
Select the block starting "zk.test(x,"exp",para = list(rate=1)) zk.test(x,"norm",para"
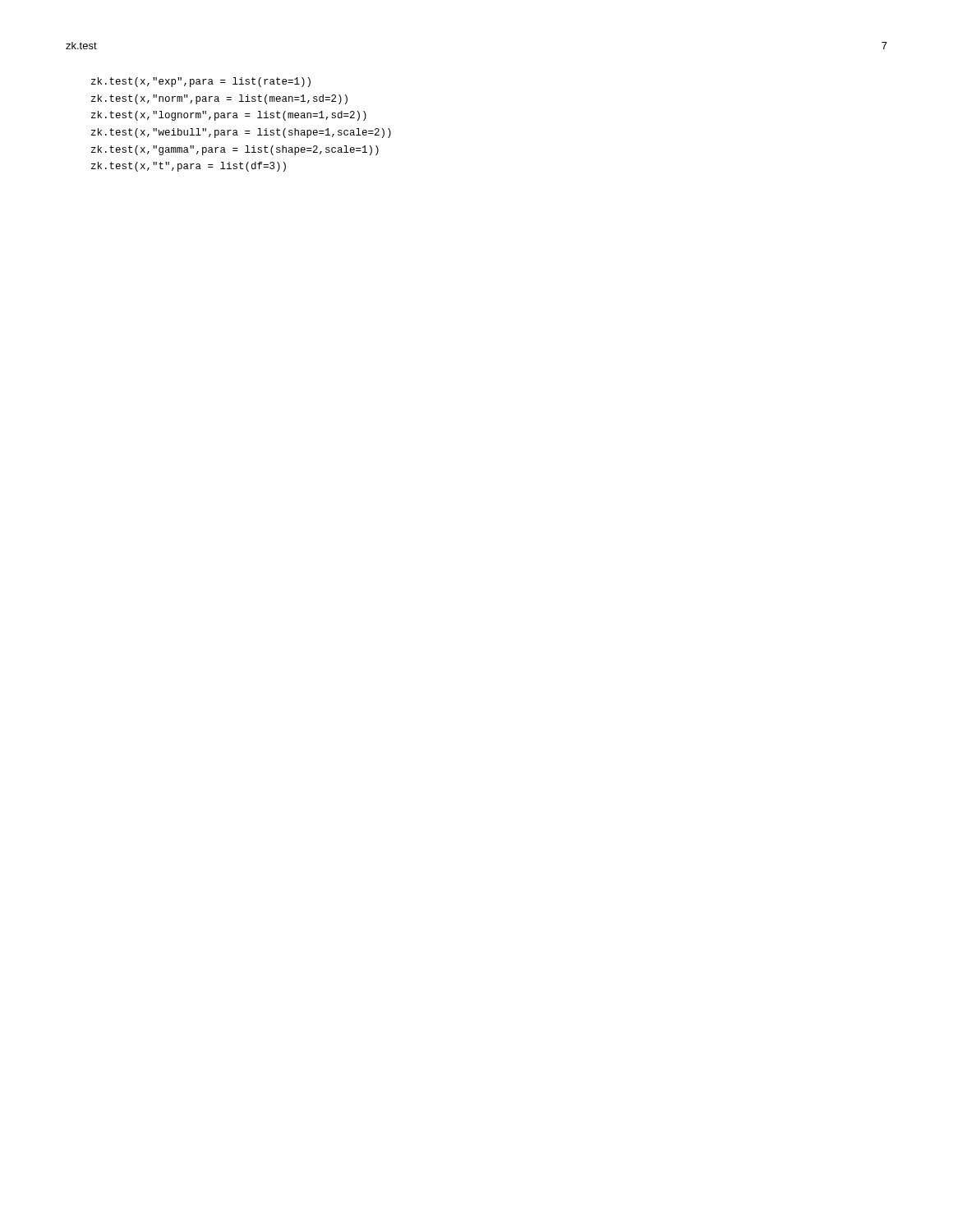pyautogui.click(x=241, y=124)
